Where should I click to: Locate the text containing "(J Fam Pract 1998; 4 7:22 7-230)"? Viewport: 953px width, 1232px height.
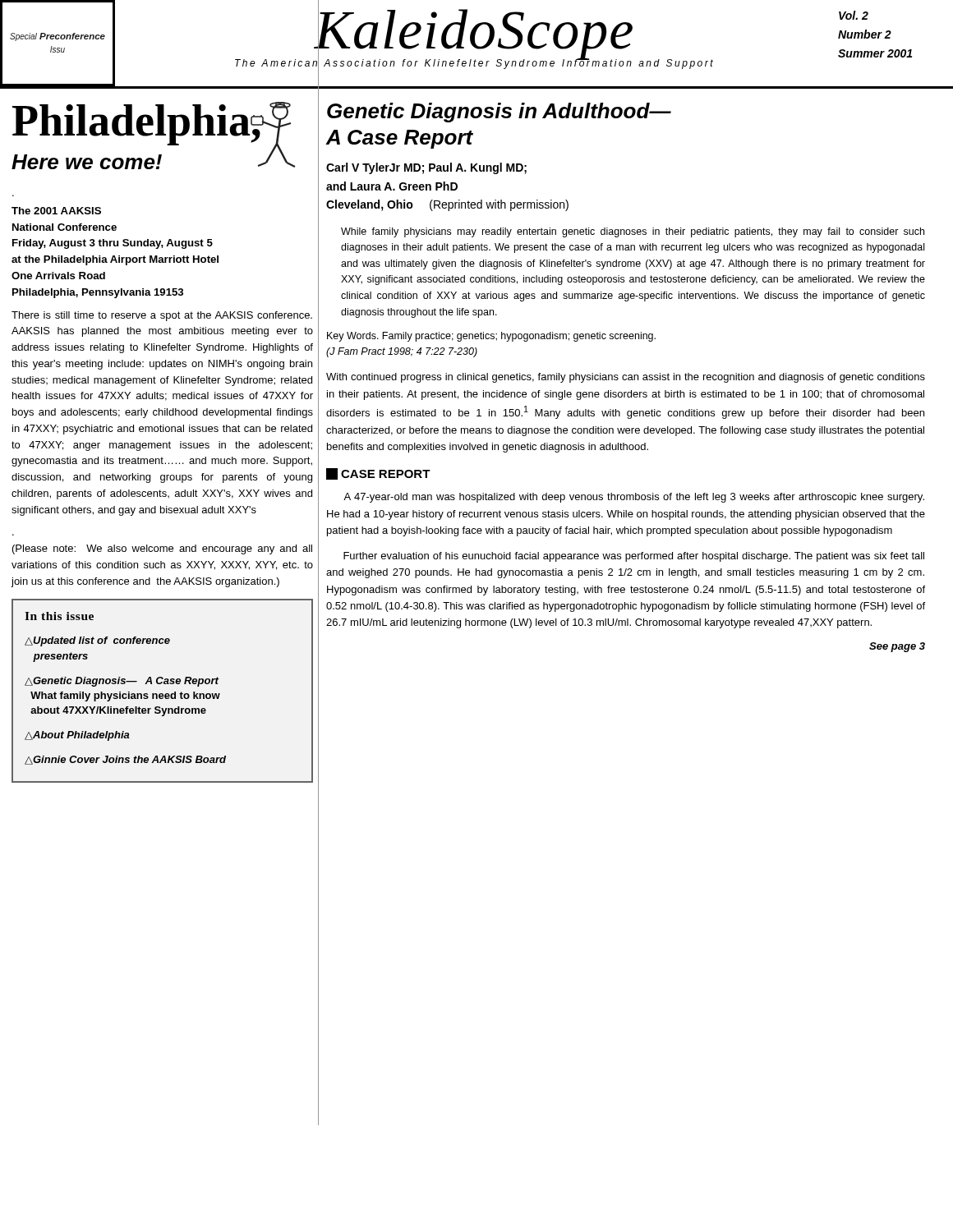tap(402, 352)
